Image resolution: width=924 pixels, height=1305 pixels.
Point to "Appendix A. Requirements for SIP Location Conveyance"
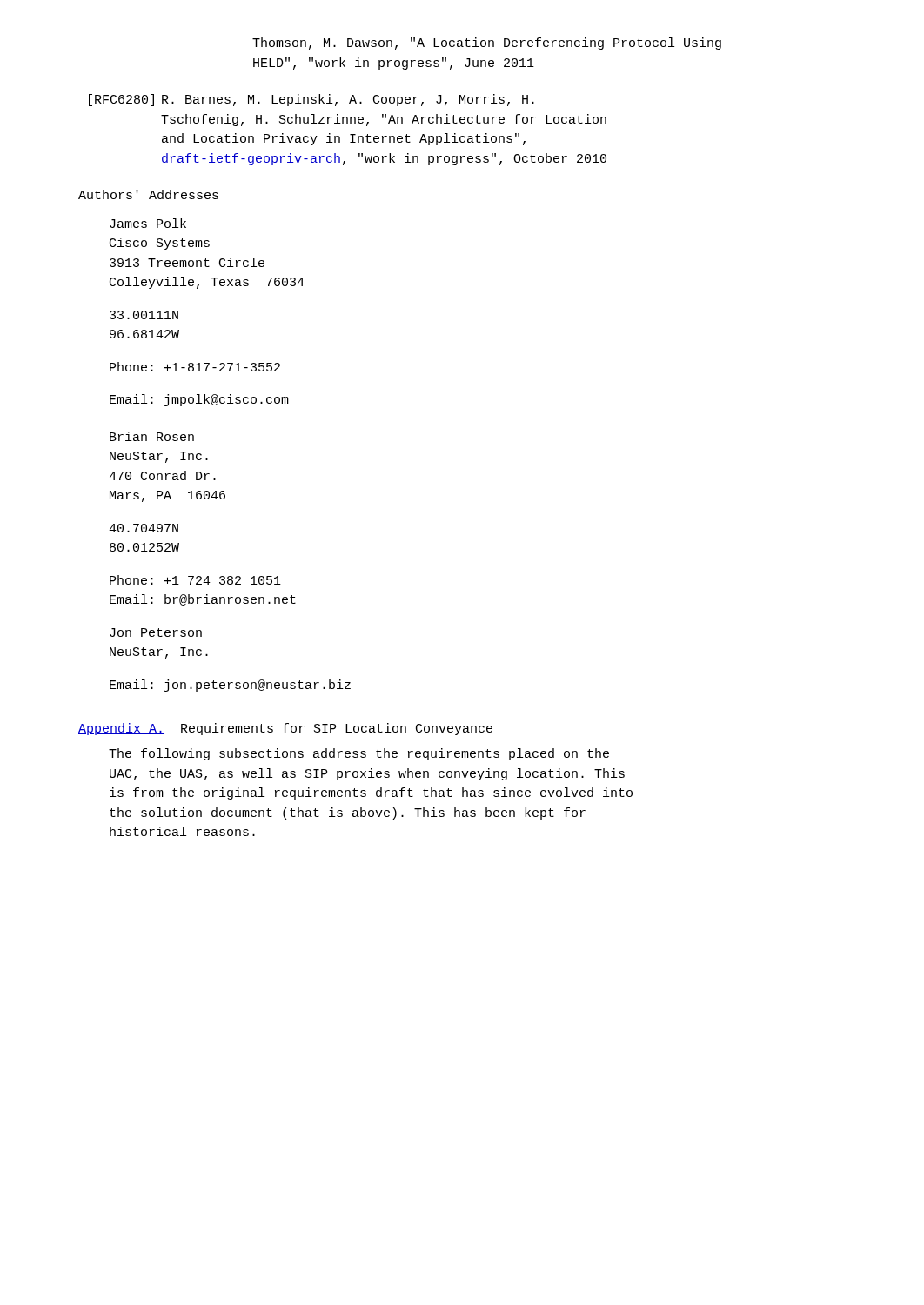[286, 729]
